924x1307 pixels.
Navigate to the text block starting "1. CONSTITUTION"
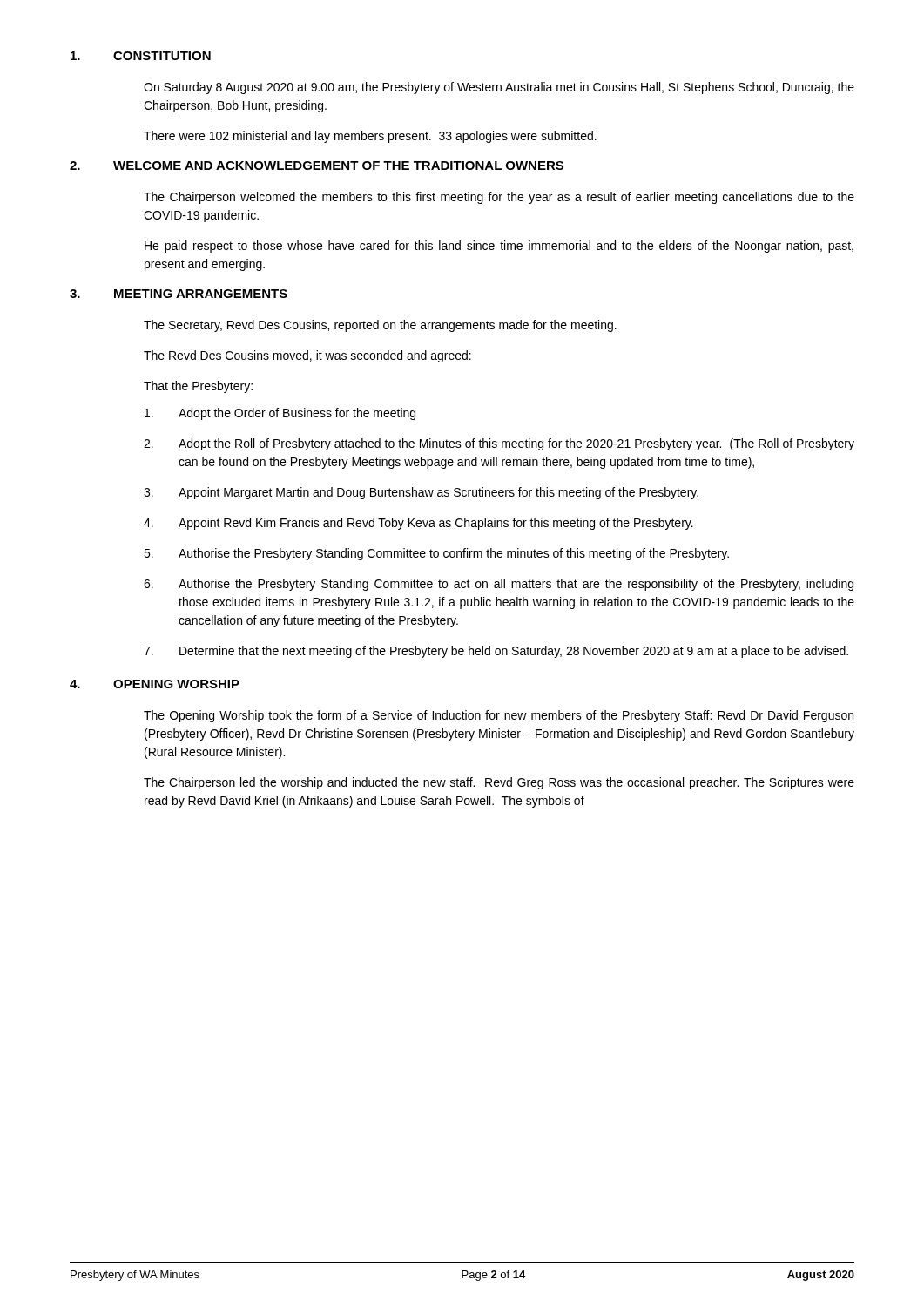tap(141, 56)
